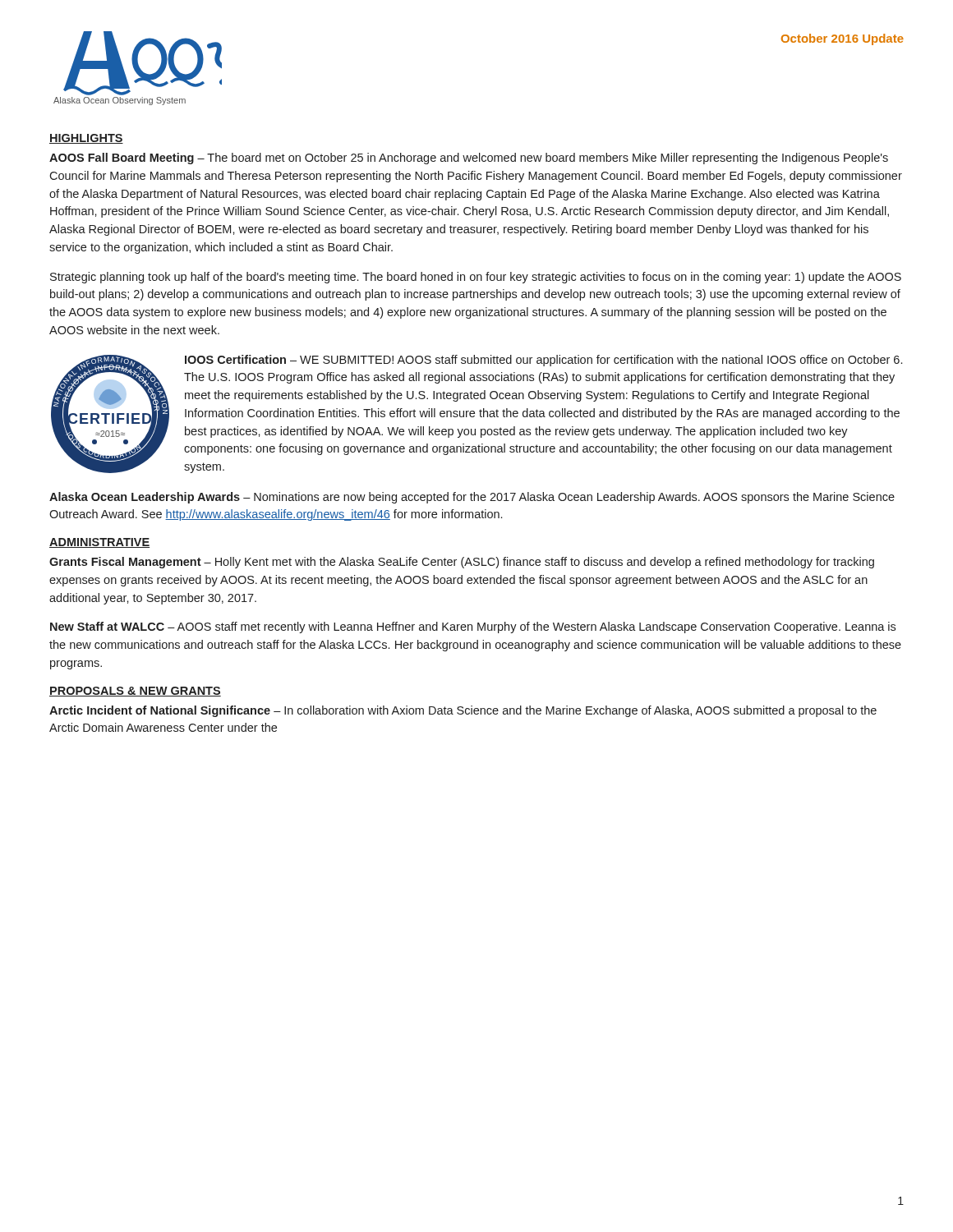Locate the text block containing "Arctic Incident of National Significance"
The width and height of the screenshot is (953, 1232).
(476, 720)
